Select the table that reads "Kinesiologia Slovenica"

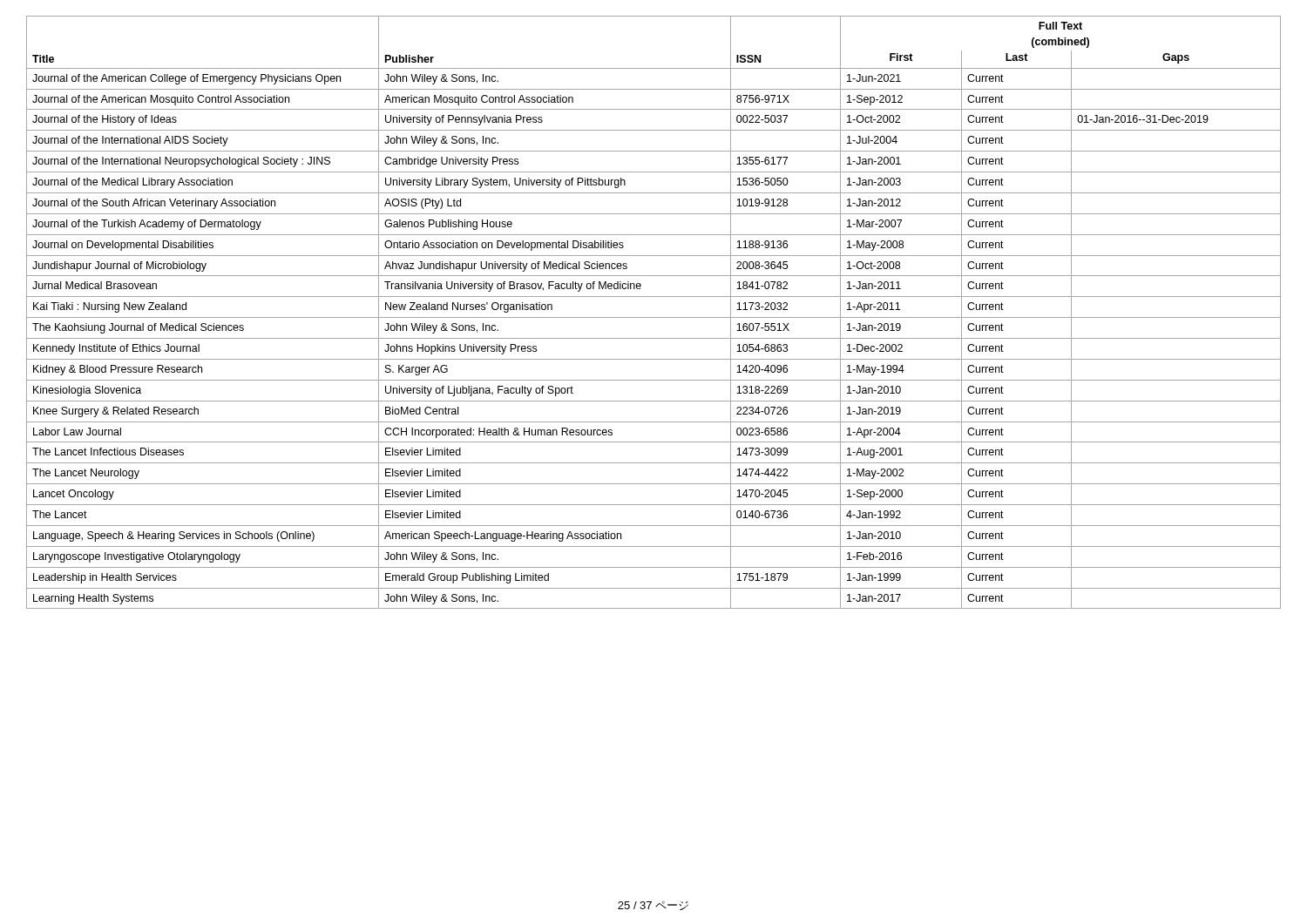[654, 312]
